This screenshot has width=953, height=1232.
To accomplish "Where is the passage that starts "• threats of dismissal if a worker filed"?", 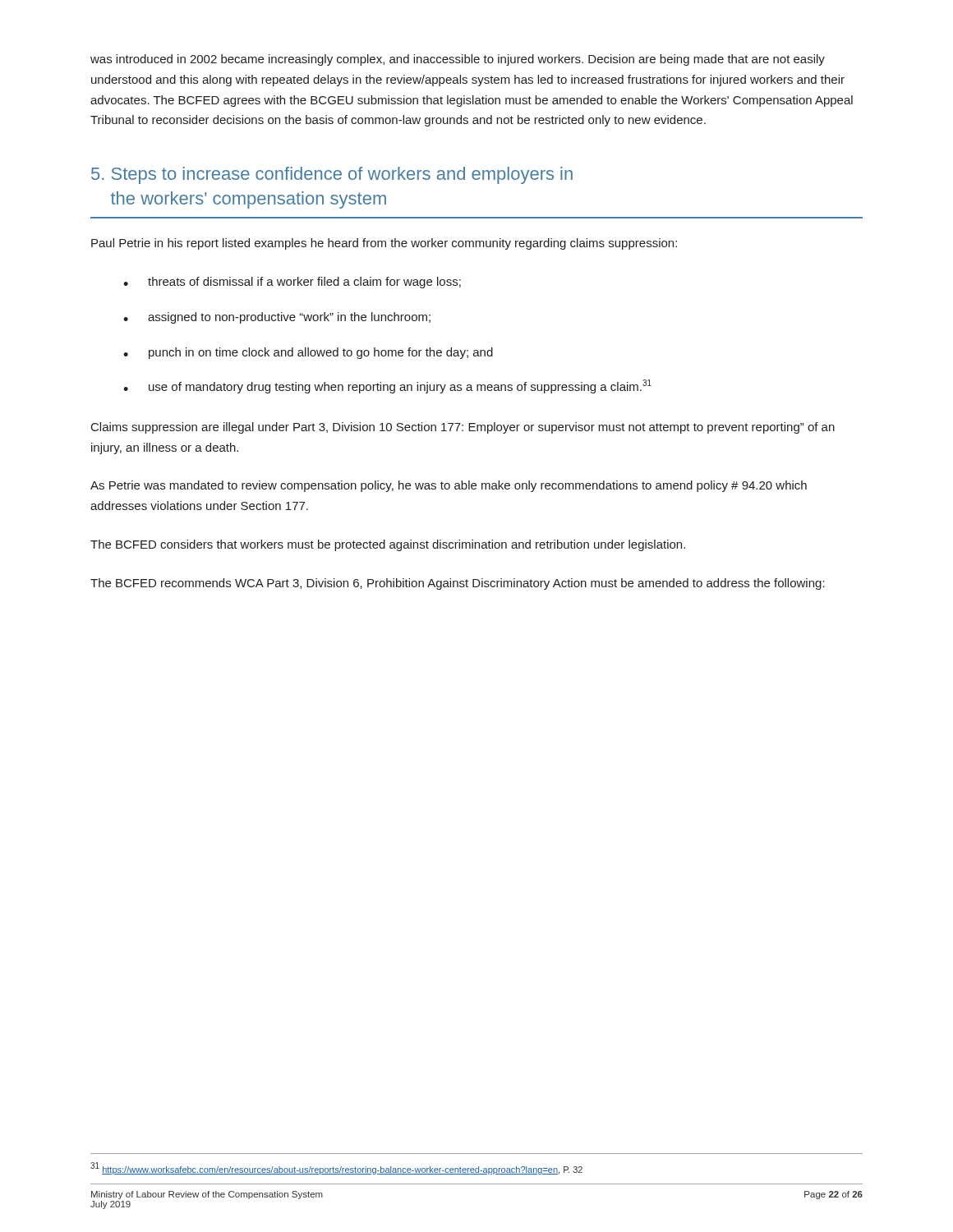I will (x=292, y=283).
